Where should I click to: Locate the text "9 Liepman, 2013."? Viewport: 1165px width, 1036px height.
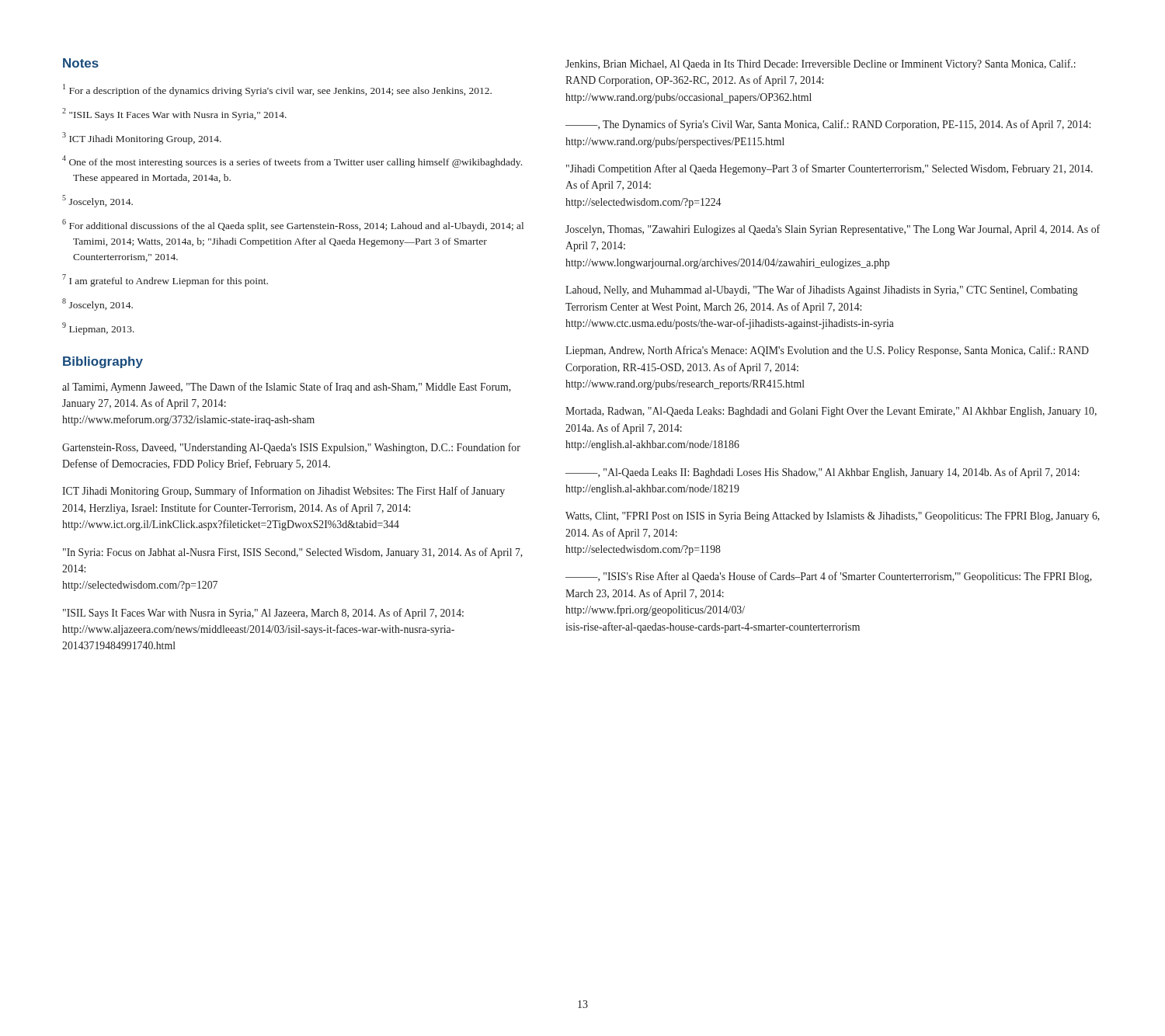tap(98, 327)
